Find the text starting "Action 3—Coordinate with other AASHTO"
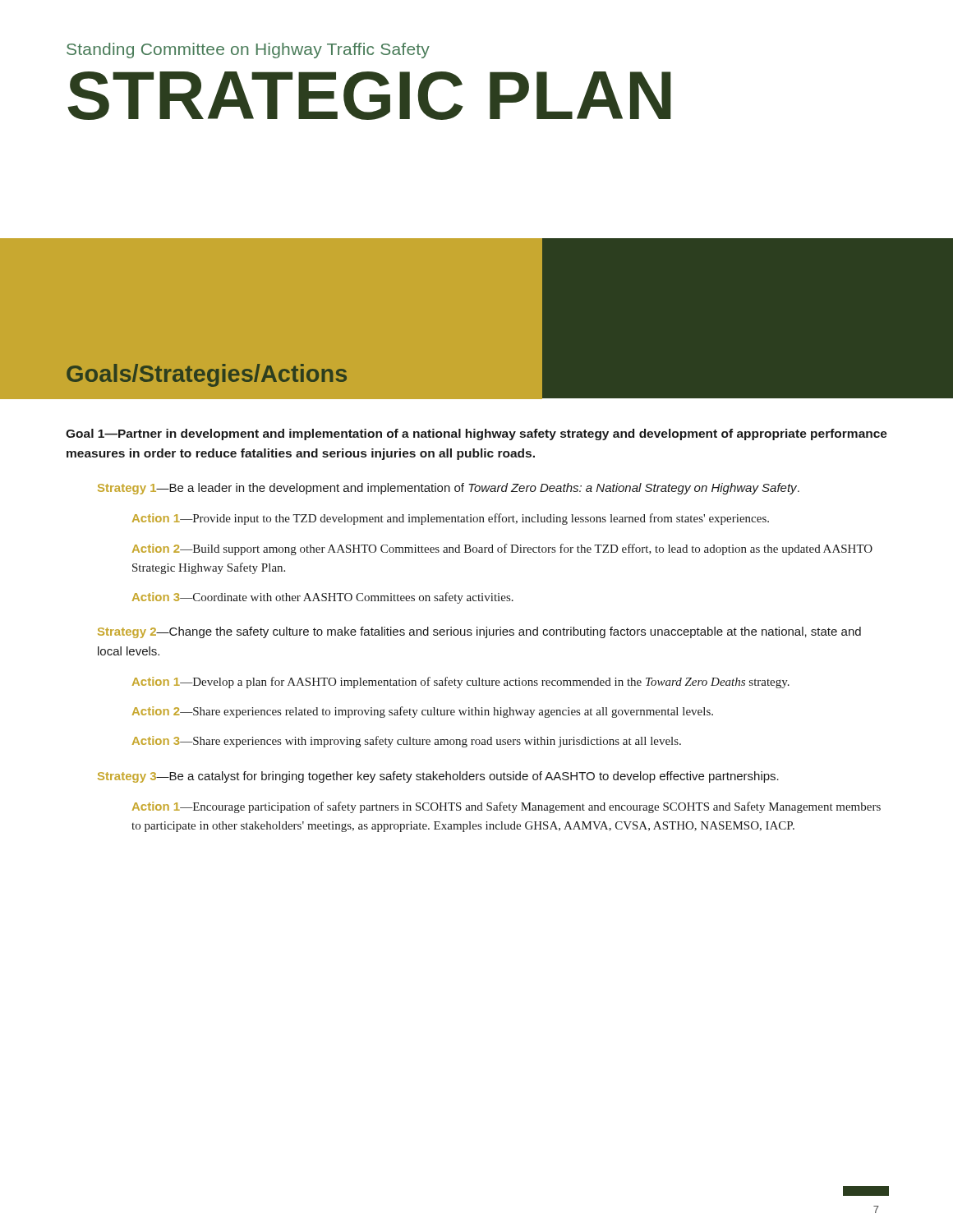 (x=509, y=597)
